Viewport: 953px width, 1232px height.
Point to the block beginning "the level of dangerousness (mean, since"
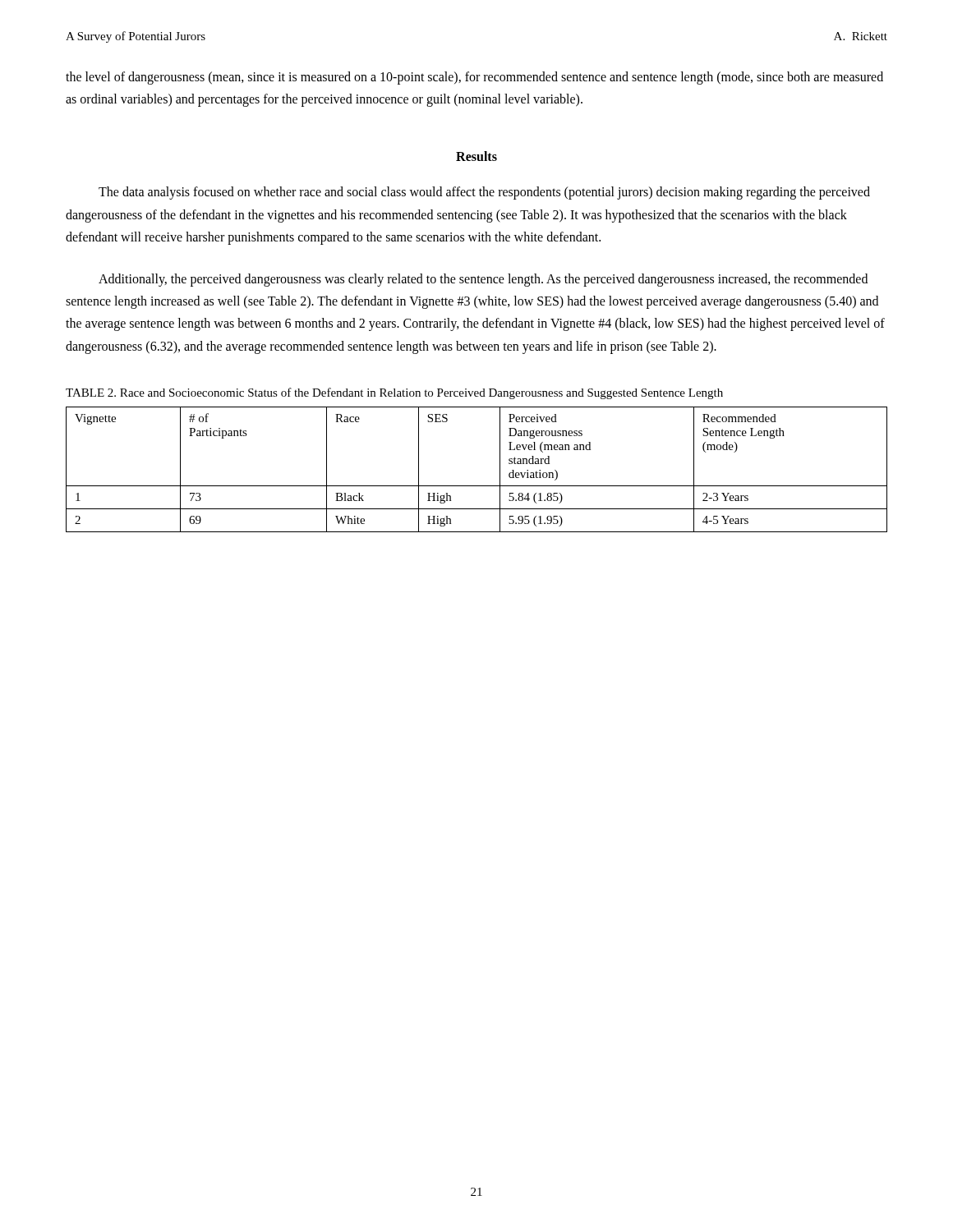(475, 88)
